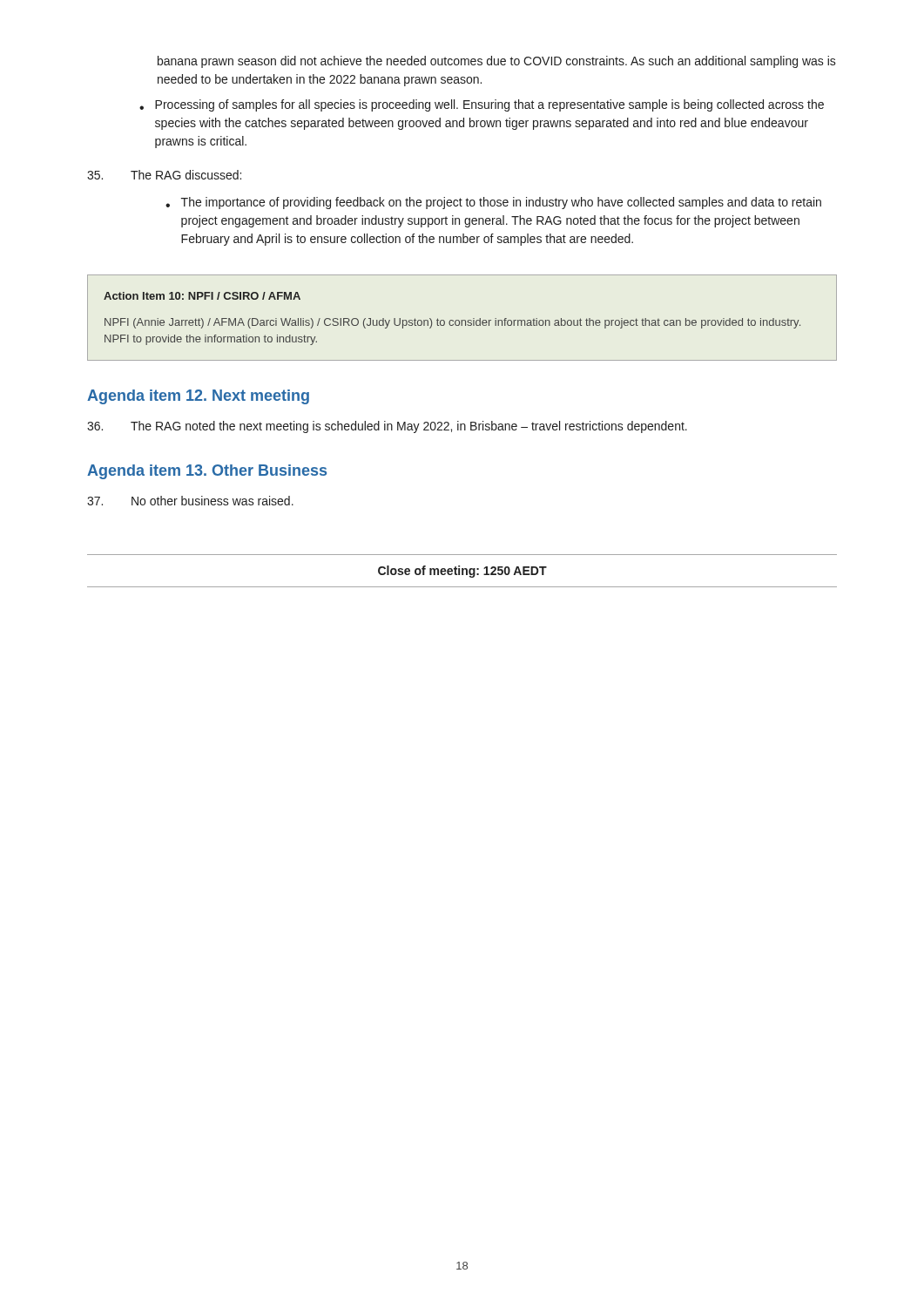Find the element starting "No other business was raised."
This screenshot has height=1307, width=924.
[x=191, y=501]
